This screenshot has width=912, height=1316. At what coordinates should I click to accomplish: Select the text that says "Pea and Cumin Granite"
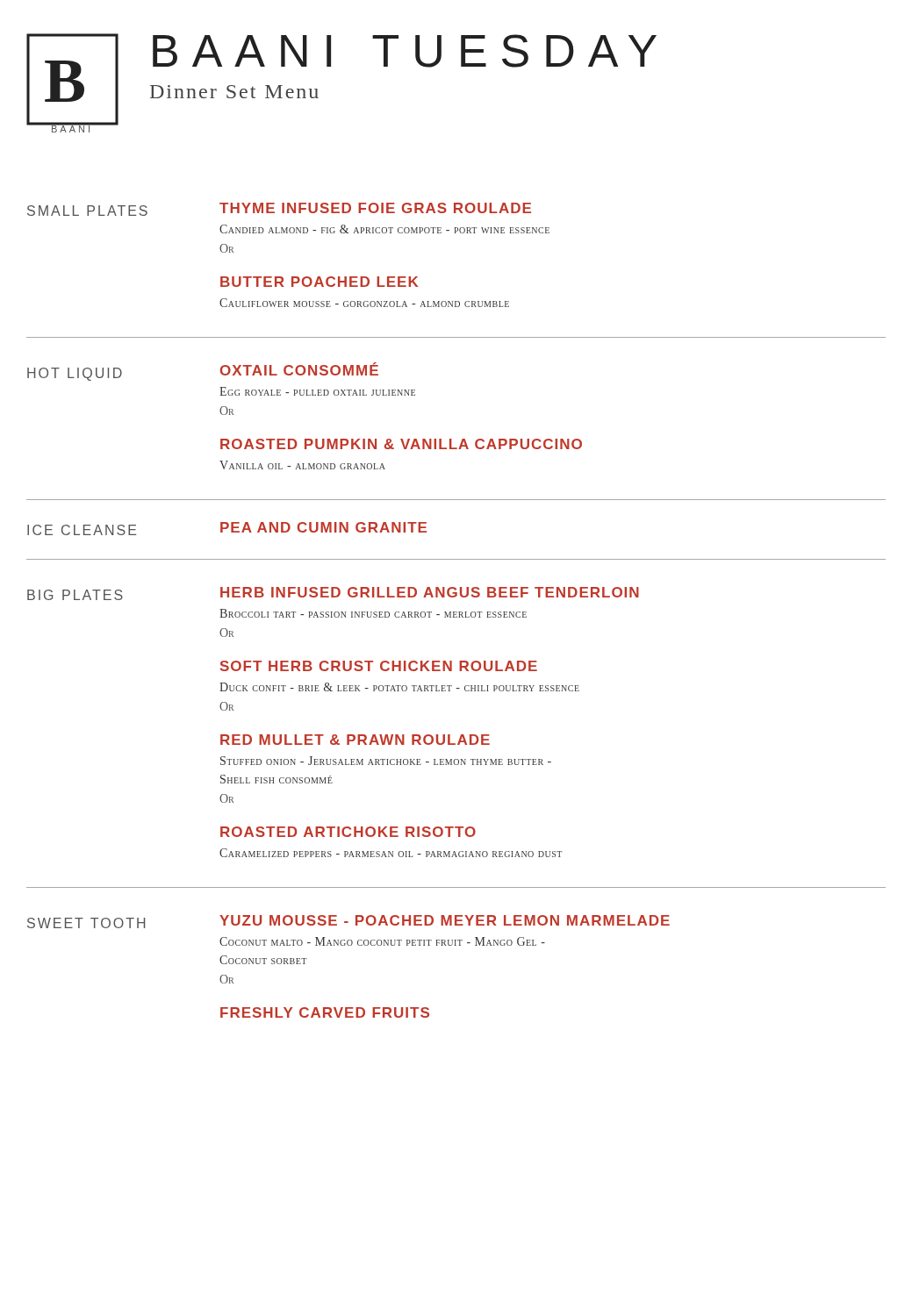tap(323, 527)
